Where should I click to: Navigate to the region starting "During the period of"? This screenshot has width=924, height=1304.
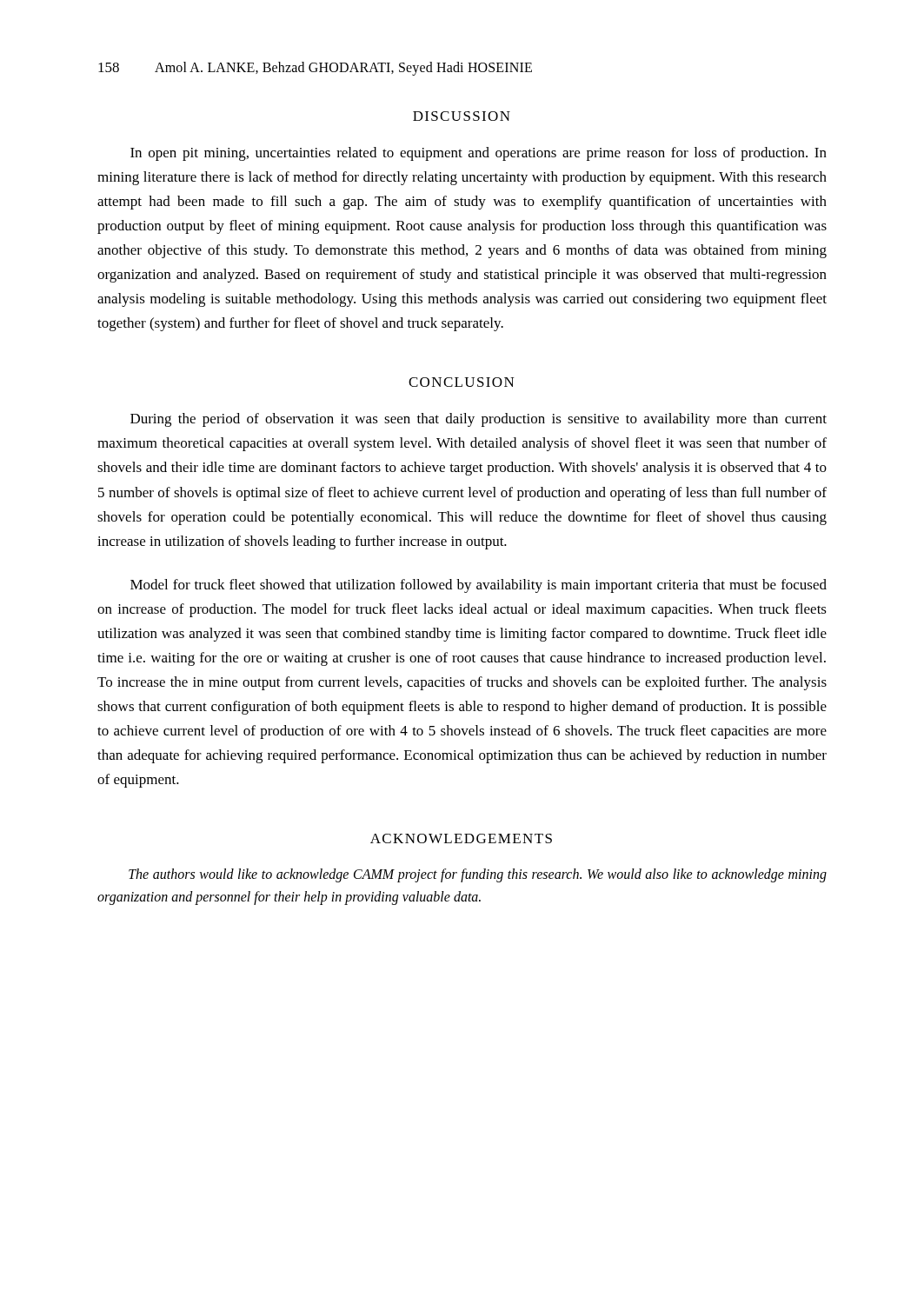(x=462, y=480)
